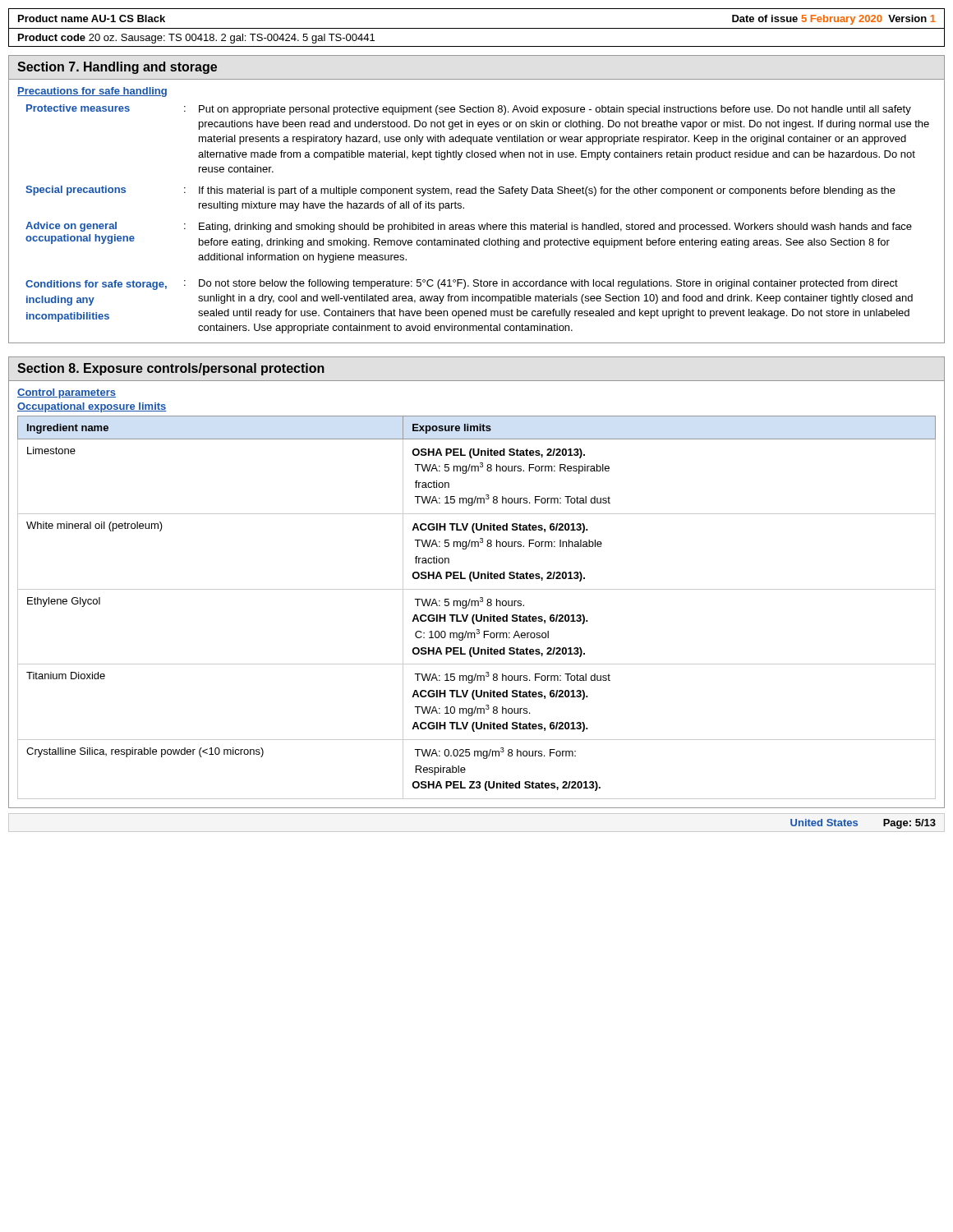The height and width of the screenshot is (1232, 953).
Task: Locate the text block starting "Control parameters"
Action: [x=67, y=392]
